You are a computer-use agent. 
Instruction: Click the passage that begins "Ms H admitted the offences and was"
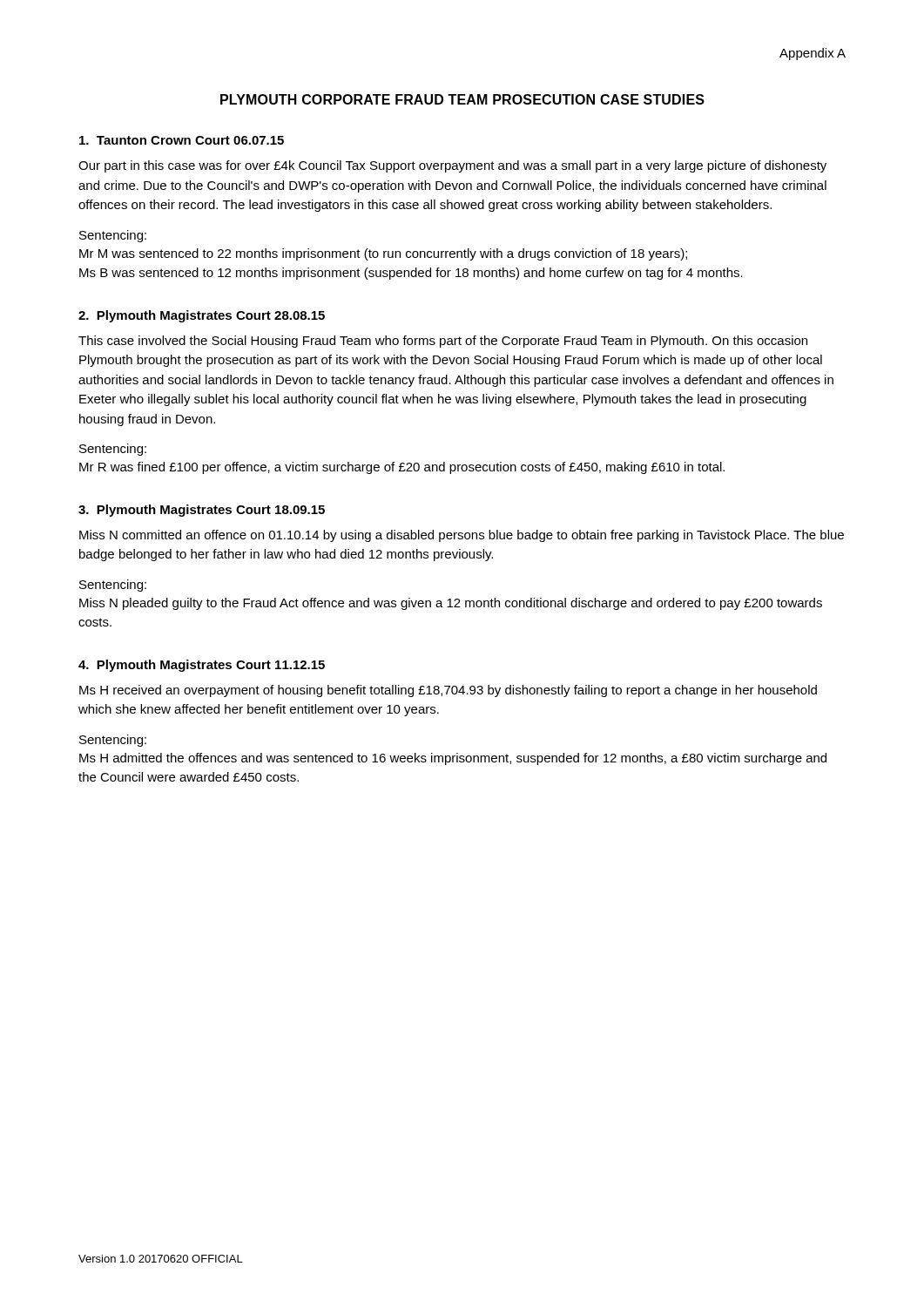[x=453, y=767]
